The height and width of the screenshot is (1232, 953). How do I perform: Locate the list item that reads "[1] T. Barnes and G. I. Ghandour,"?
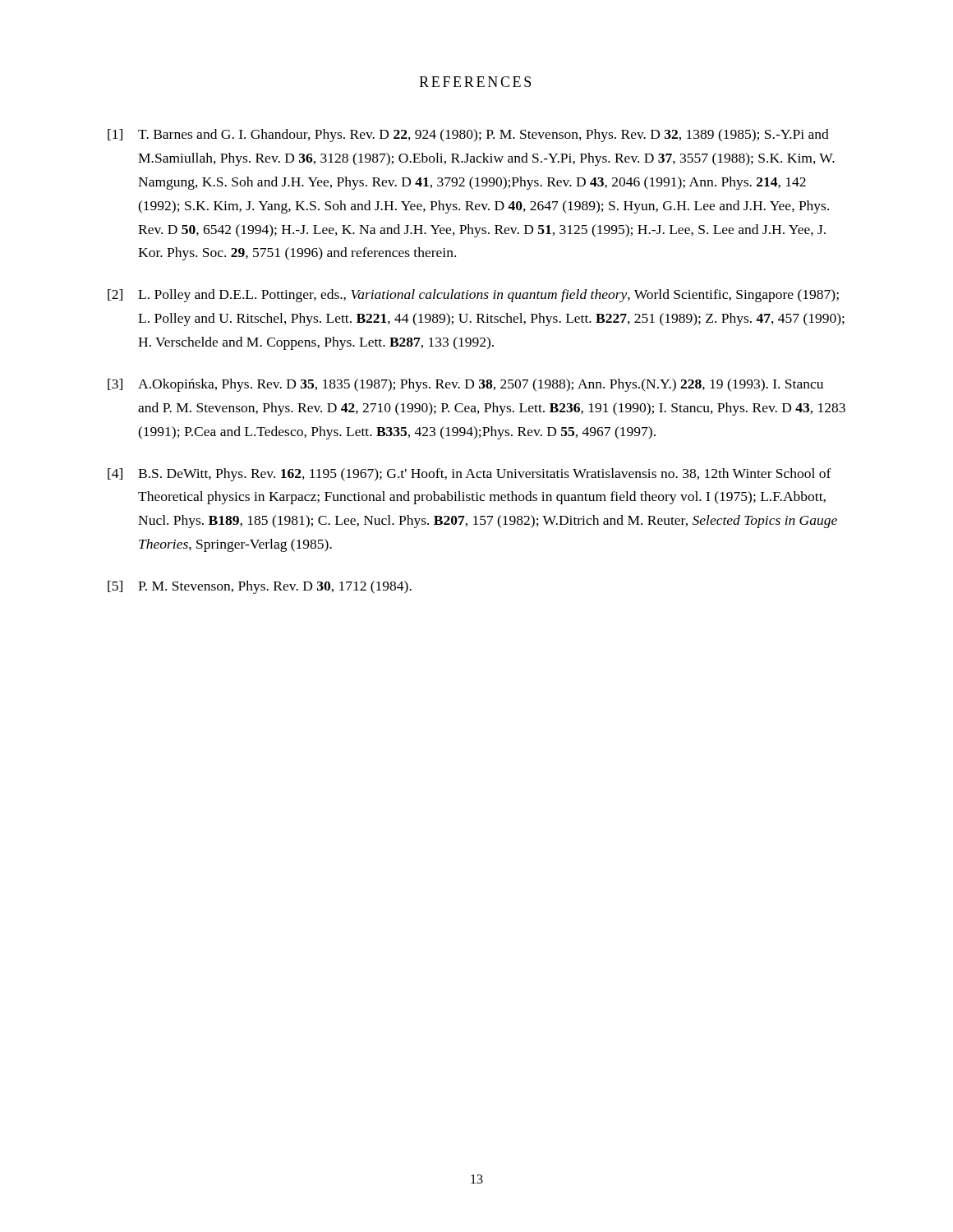coord(476,193)
